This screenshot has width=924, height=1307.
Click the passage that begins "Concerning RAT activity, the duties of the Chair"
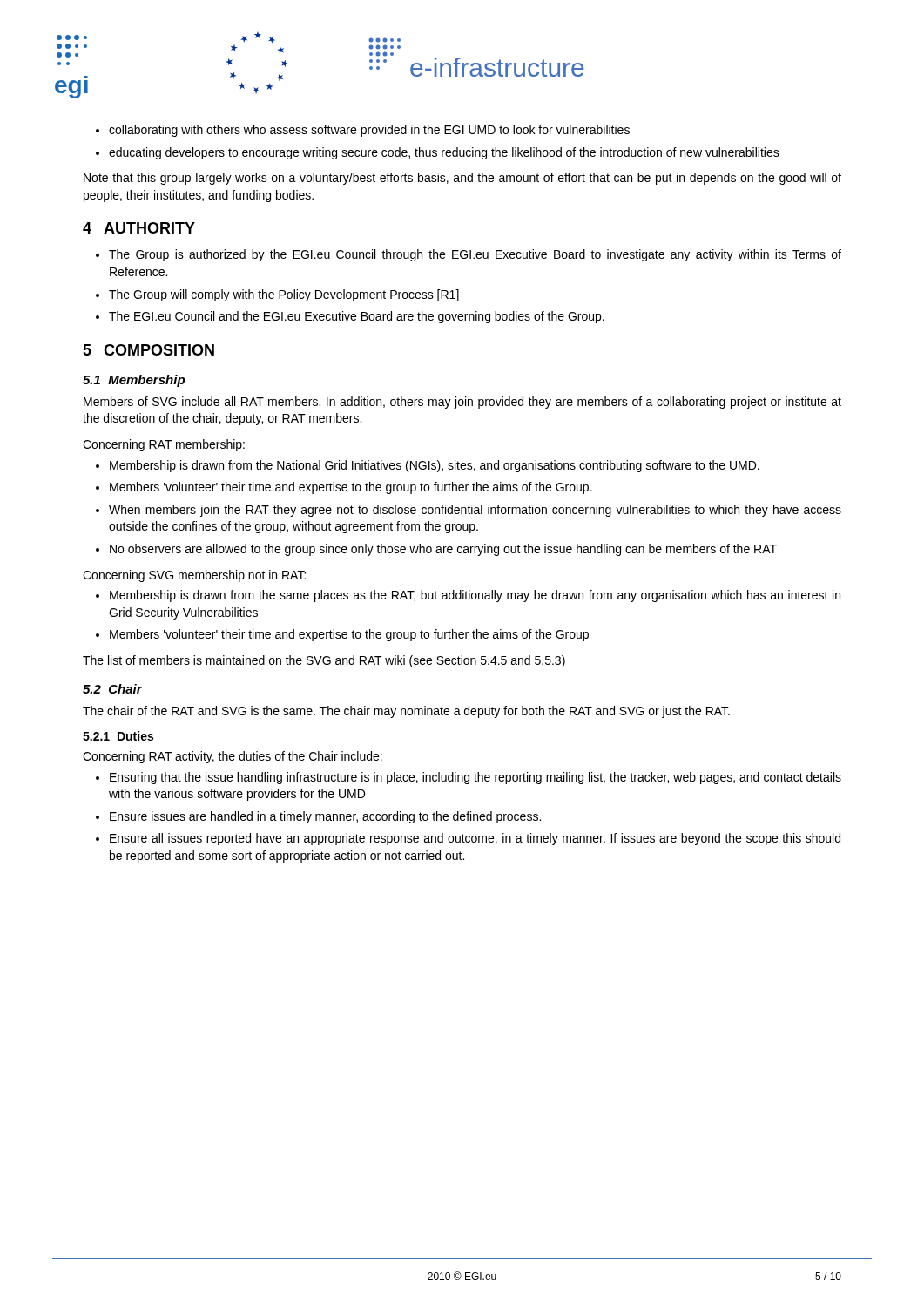pyautogui.click(x=233, y=756)
